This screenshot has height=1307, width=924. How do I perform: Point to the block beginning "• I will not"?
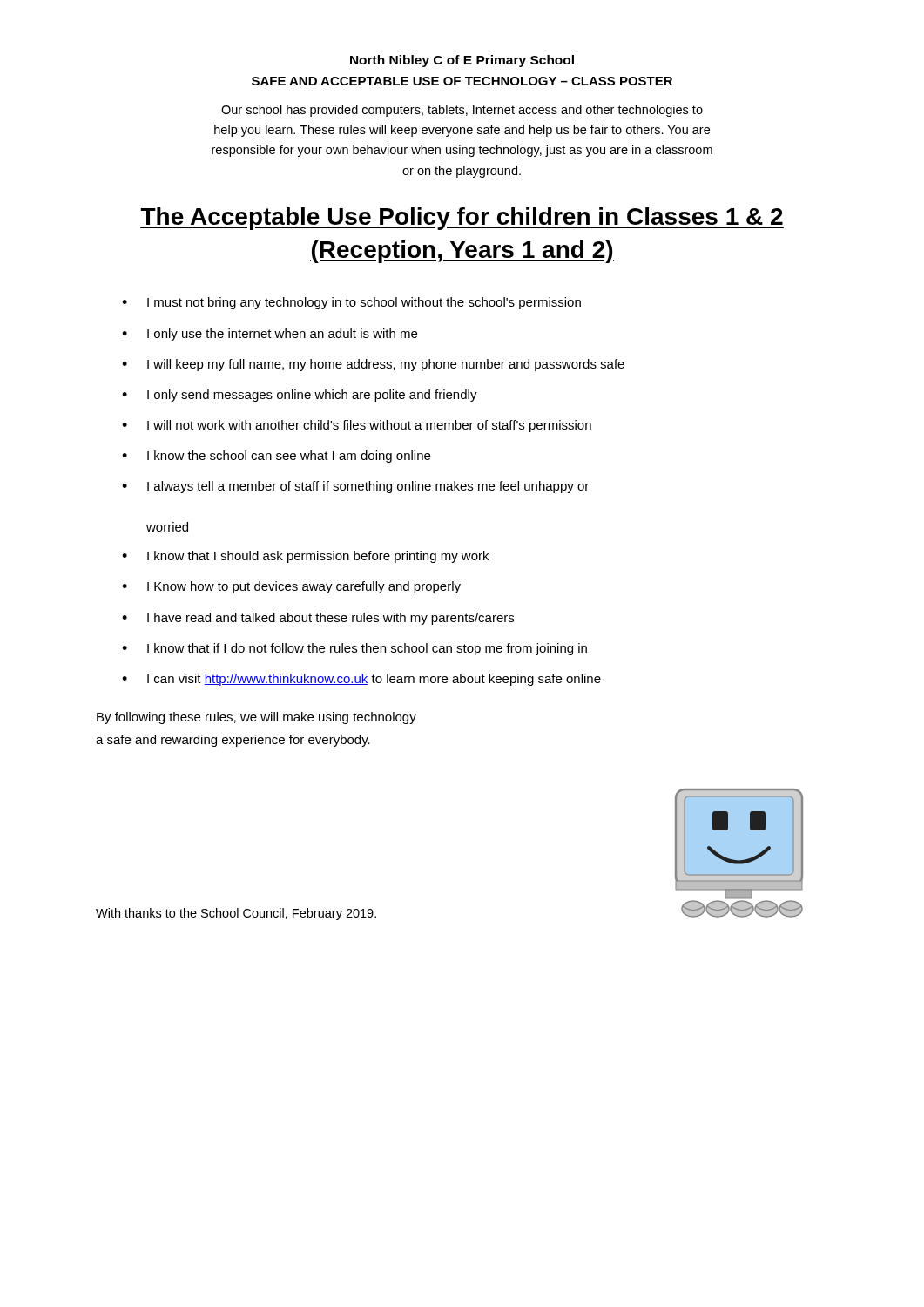point(475,426)
